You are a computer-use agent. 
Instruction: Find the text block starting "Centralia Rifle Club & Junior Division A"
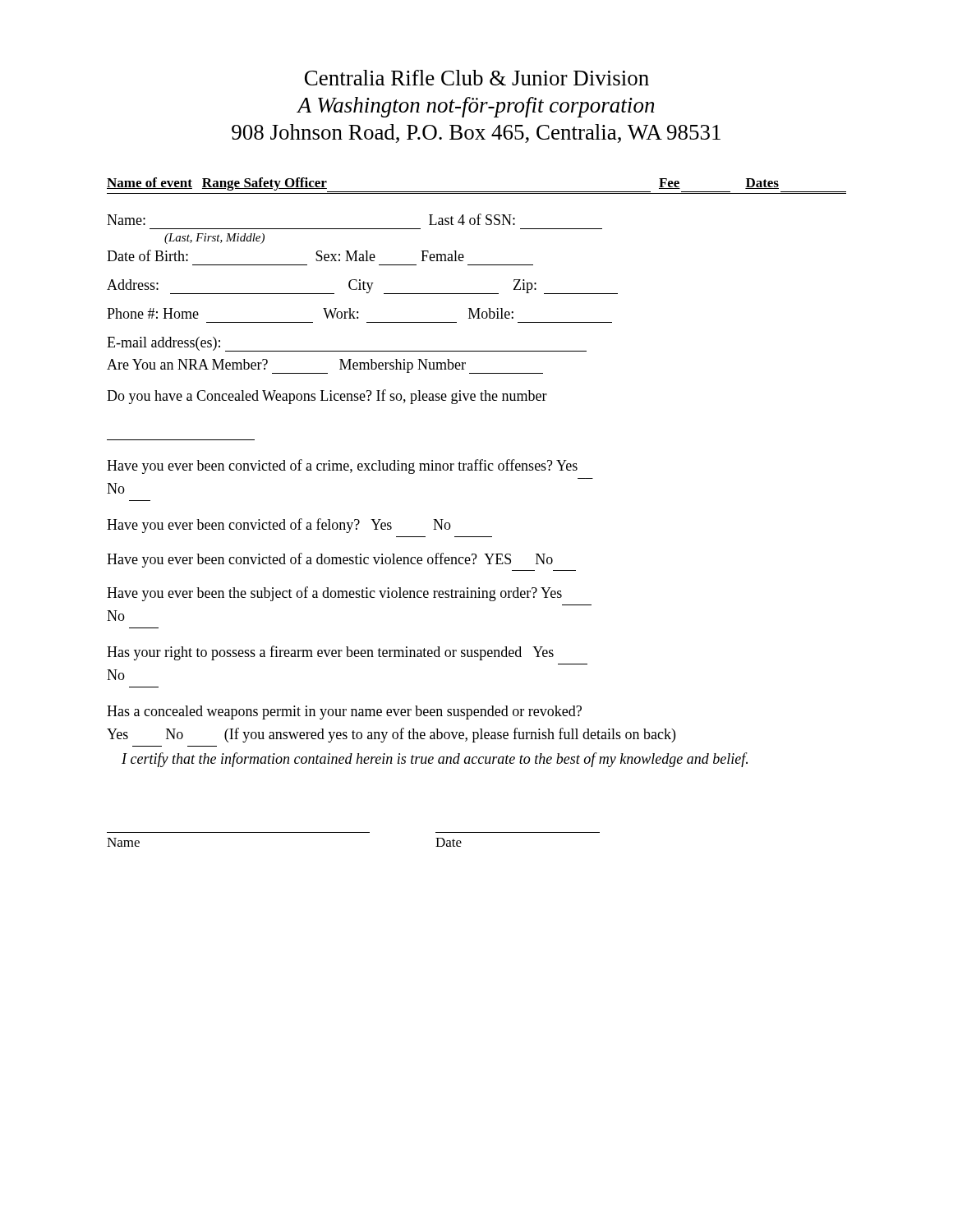(476, 106)
